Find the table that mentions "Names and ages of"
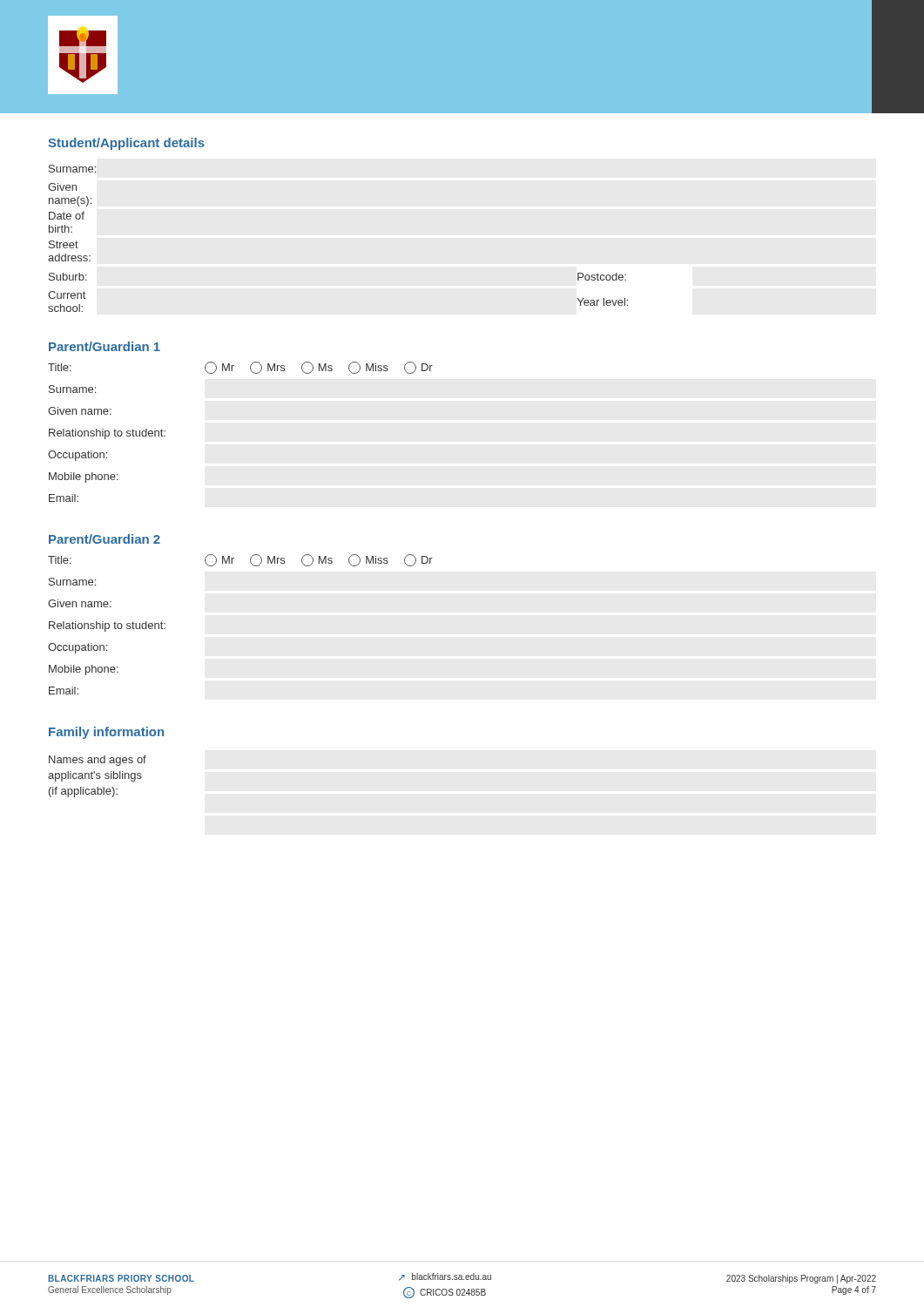The height and width of the screenshot is (1307, 924). coord(462,792)
